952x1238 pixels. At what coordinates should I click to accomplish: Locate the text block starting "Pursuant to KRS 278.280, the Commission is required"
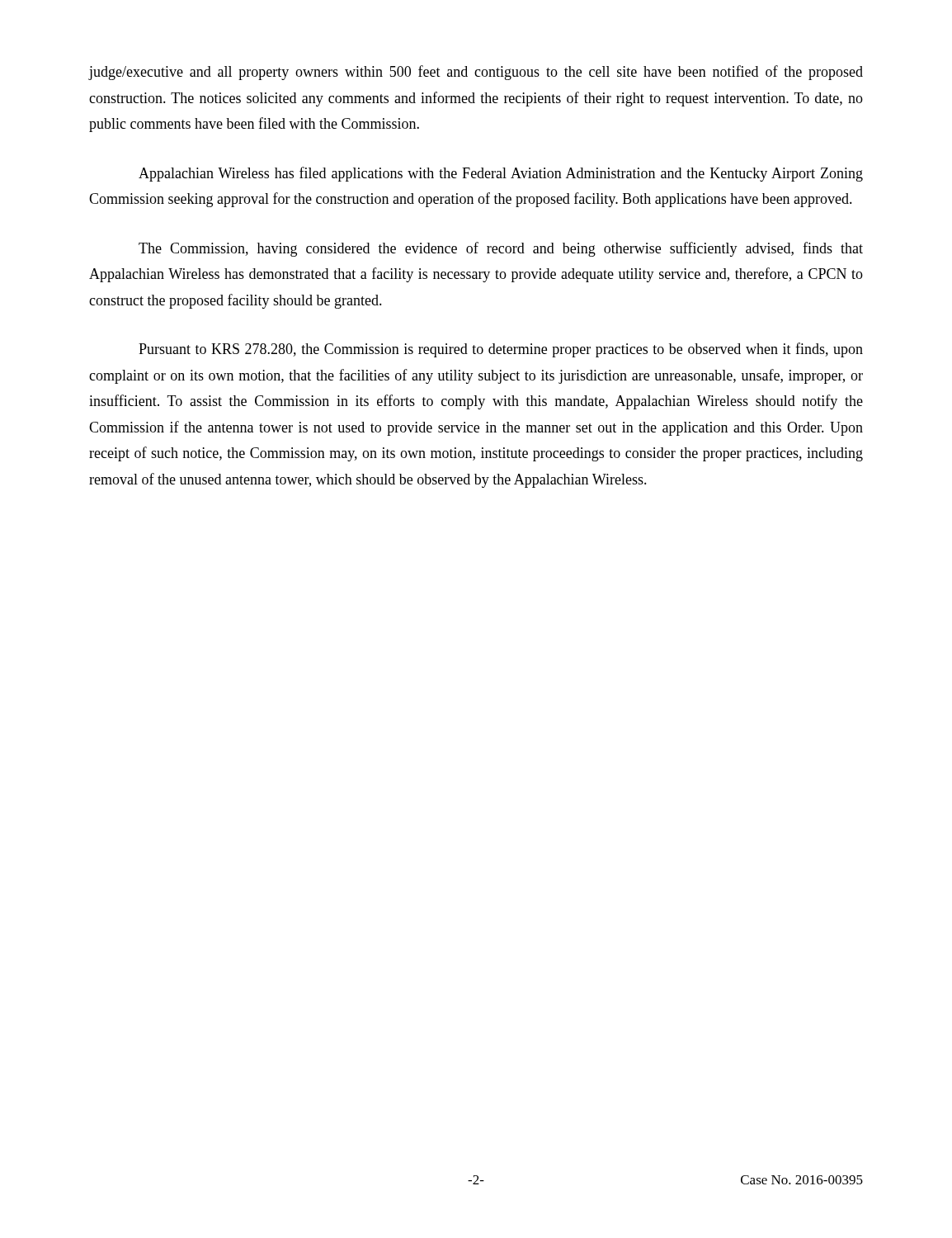476,415
